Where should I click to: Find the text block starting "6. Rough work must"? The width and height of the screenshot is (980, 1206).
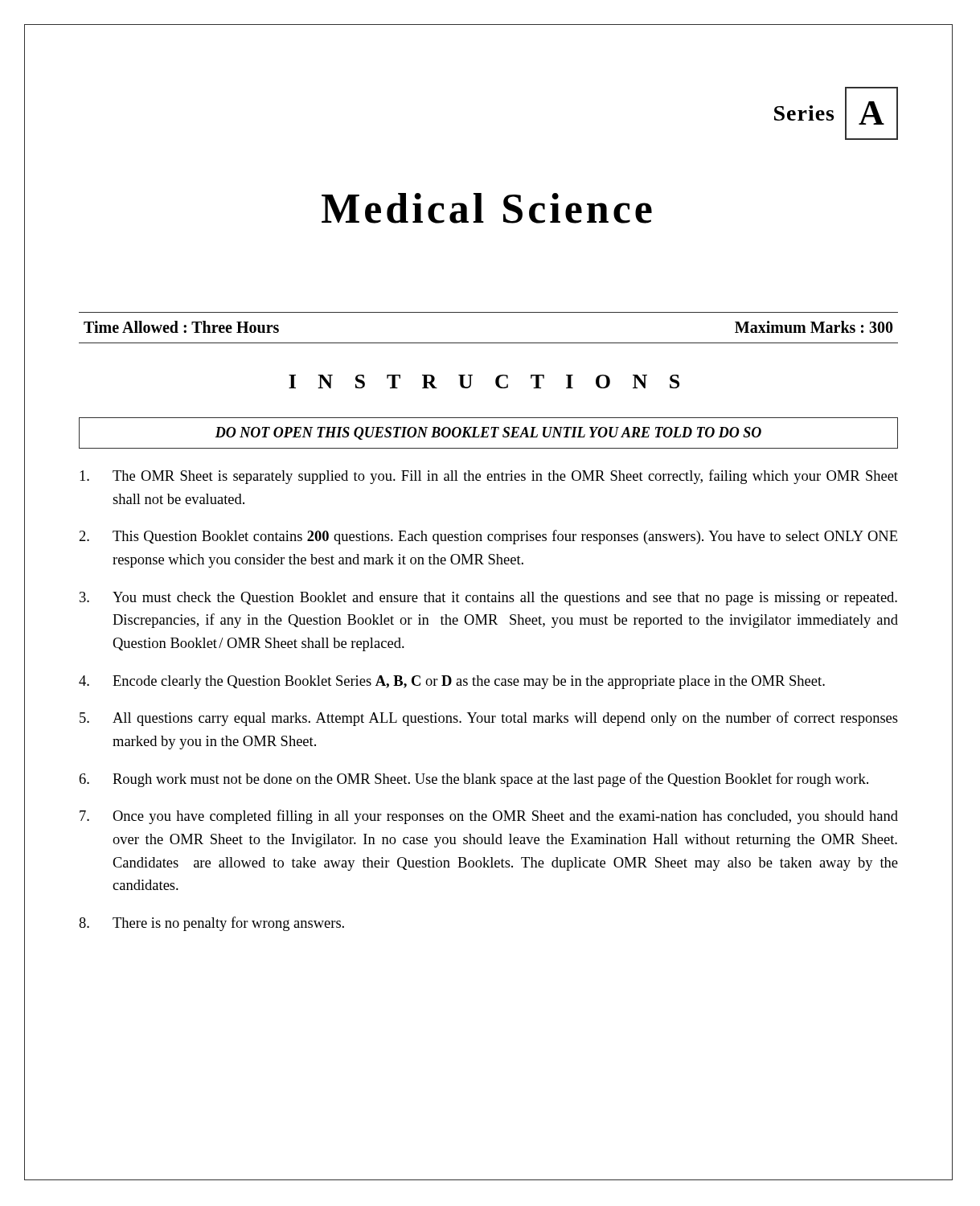(488, 779)
